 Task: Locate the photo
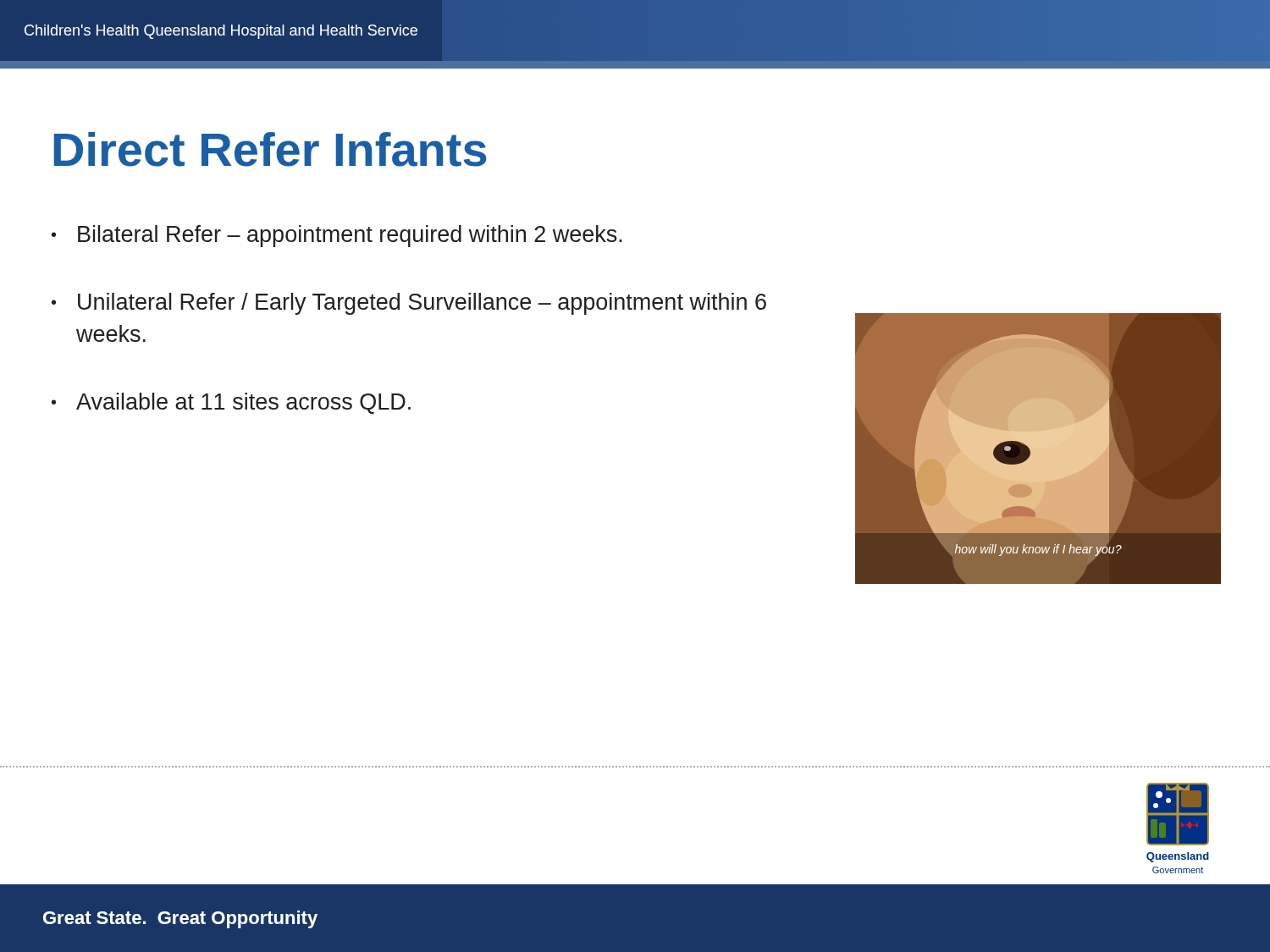[1038, 448]
